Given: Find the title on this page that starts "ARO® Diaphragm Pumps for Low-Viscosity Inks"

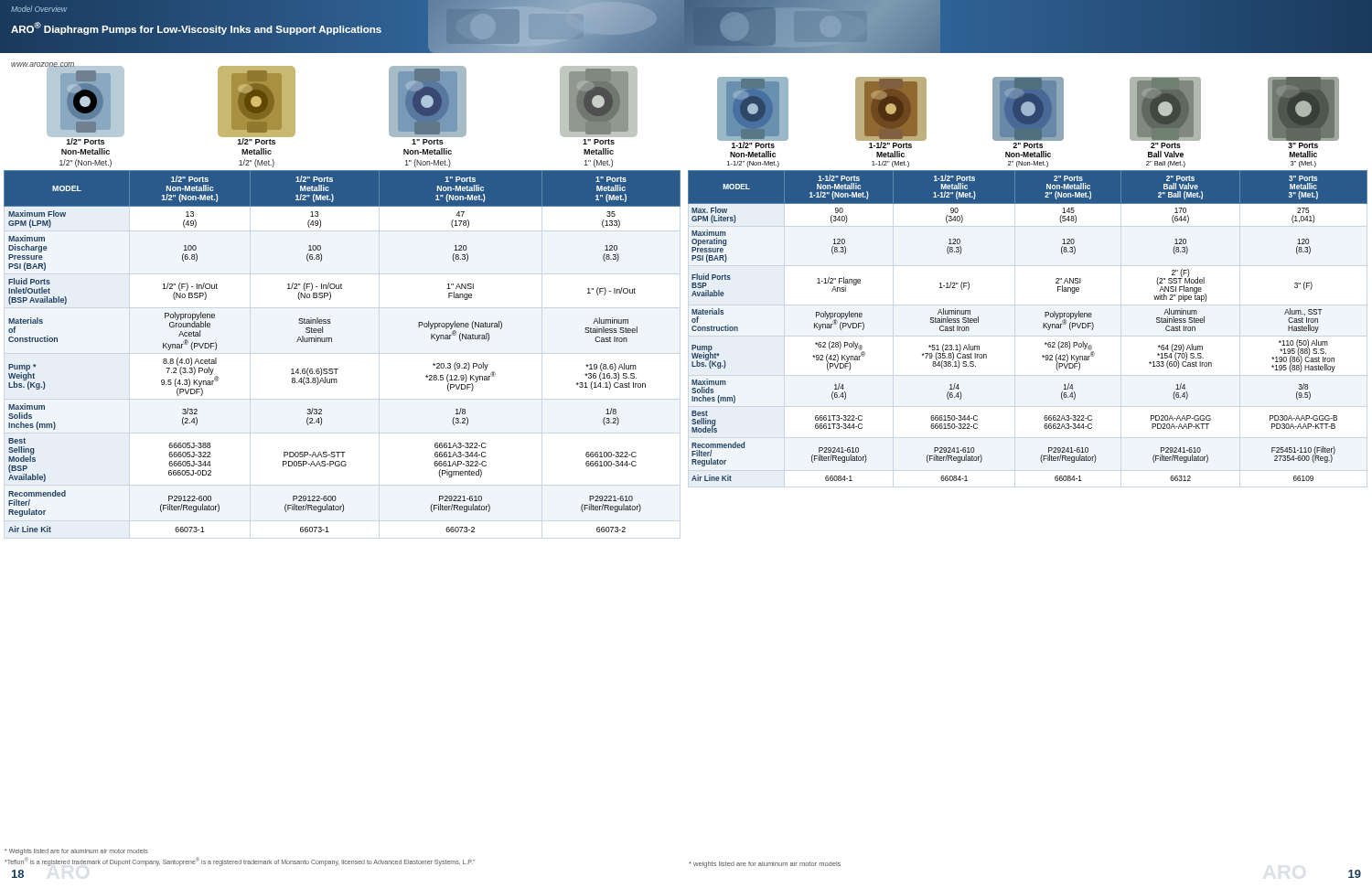Looking at the screenshot, I should (x=196, y=27).
